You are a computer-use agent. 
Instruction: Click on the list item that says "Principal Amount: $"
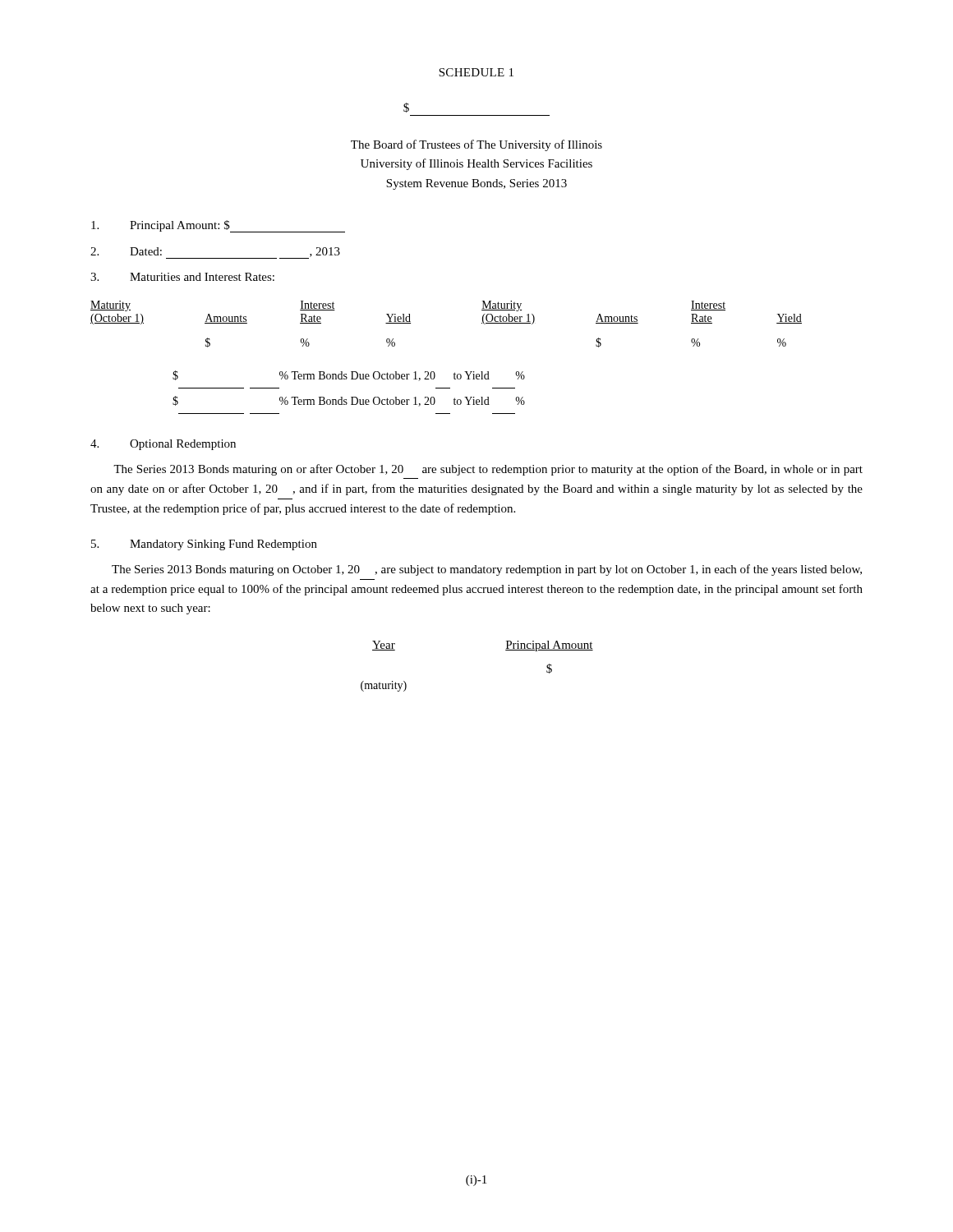tap(218, 225)
